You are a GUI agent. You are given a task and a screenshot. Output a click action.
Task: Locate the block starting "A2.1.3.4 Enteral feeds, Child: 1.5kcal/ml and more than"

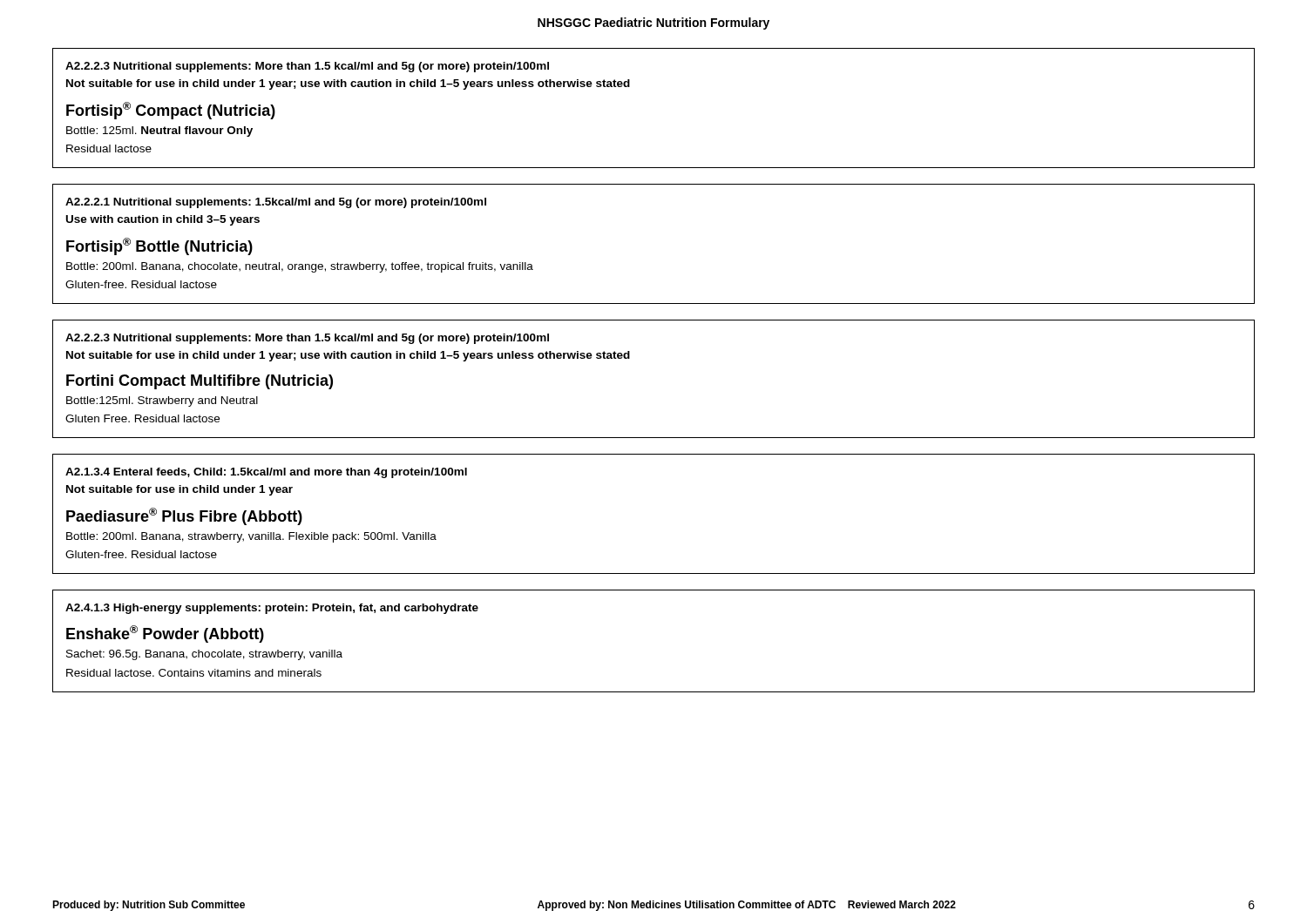tap(266, 473)
